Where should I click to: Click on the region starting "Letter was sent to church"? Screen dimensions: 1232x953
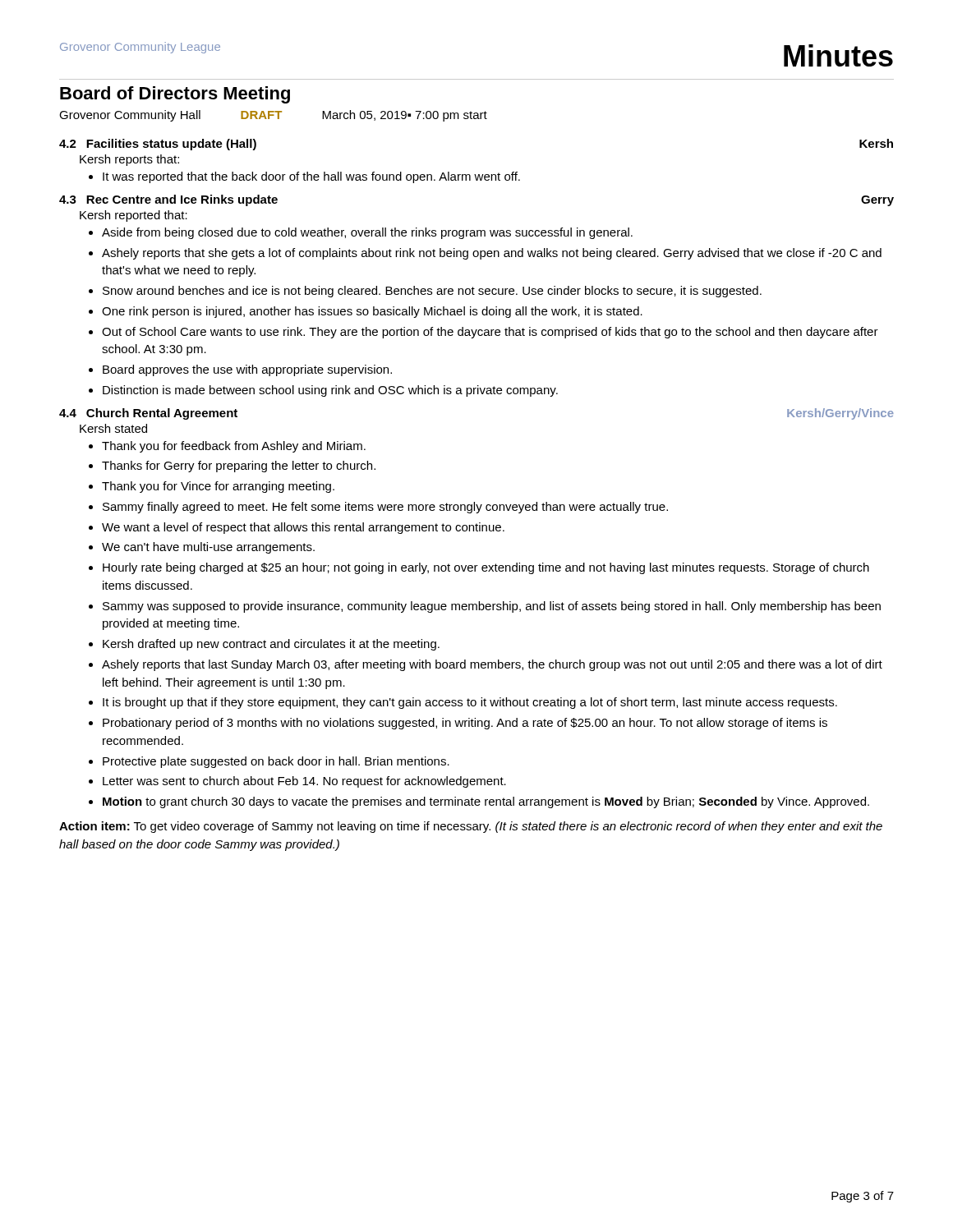tap(304, 781)
